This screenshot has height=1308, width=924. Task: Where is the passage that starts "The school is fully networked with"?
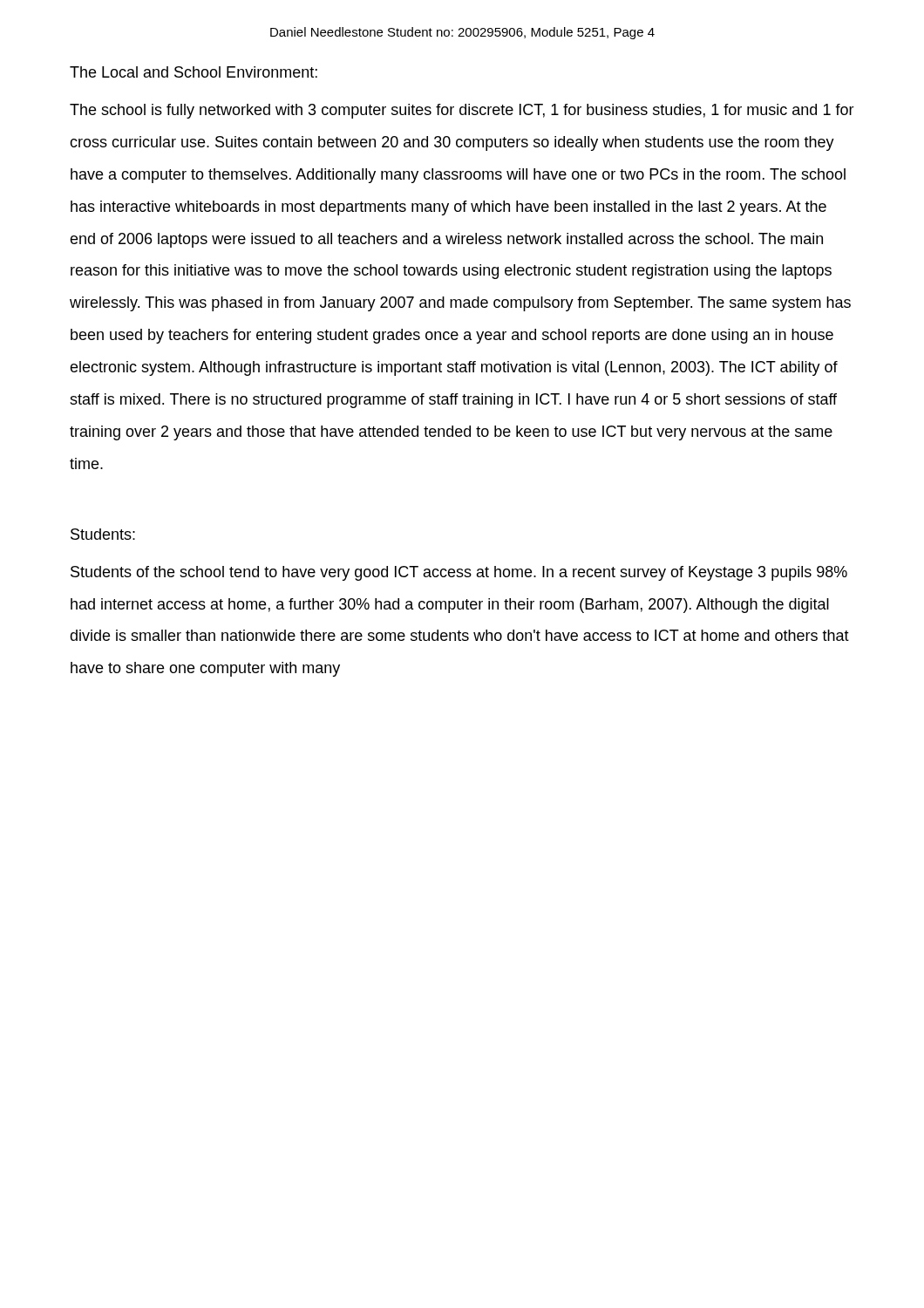(462, 111)
